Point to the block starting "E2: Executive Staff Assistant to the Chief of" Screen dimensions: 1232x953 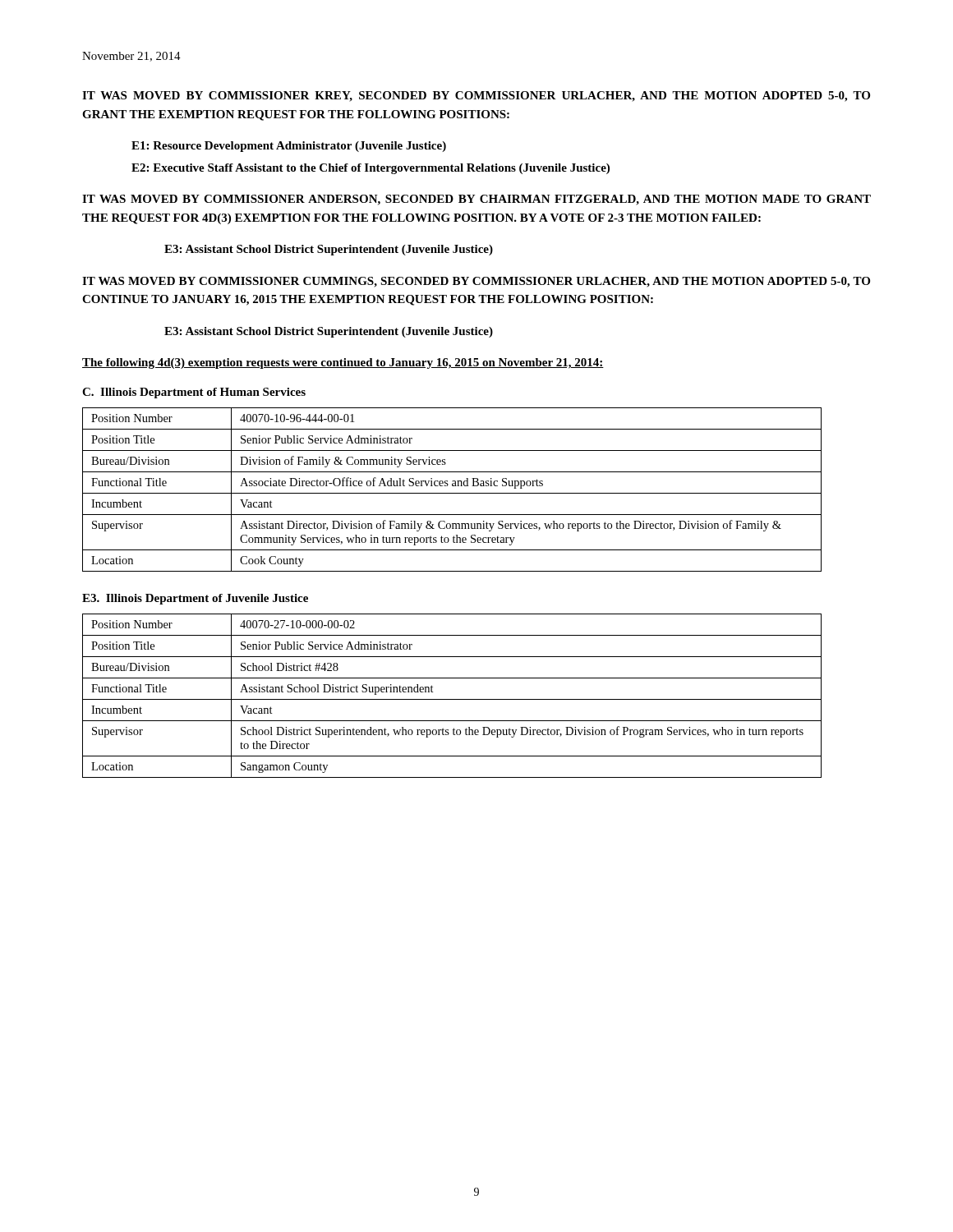(371, 167)
